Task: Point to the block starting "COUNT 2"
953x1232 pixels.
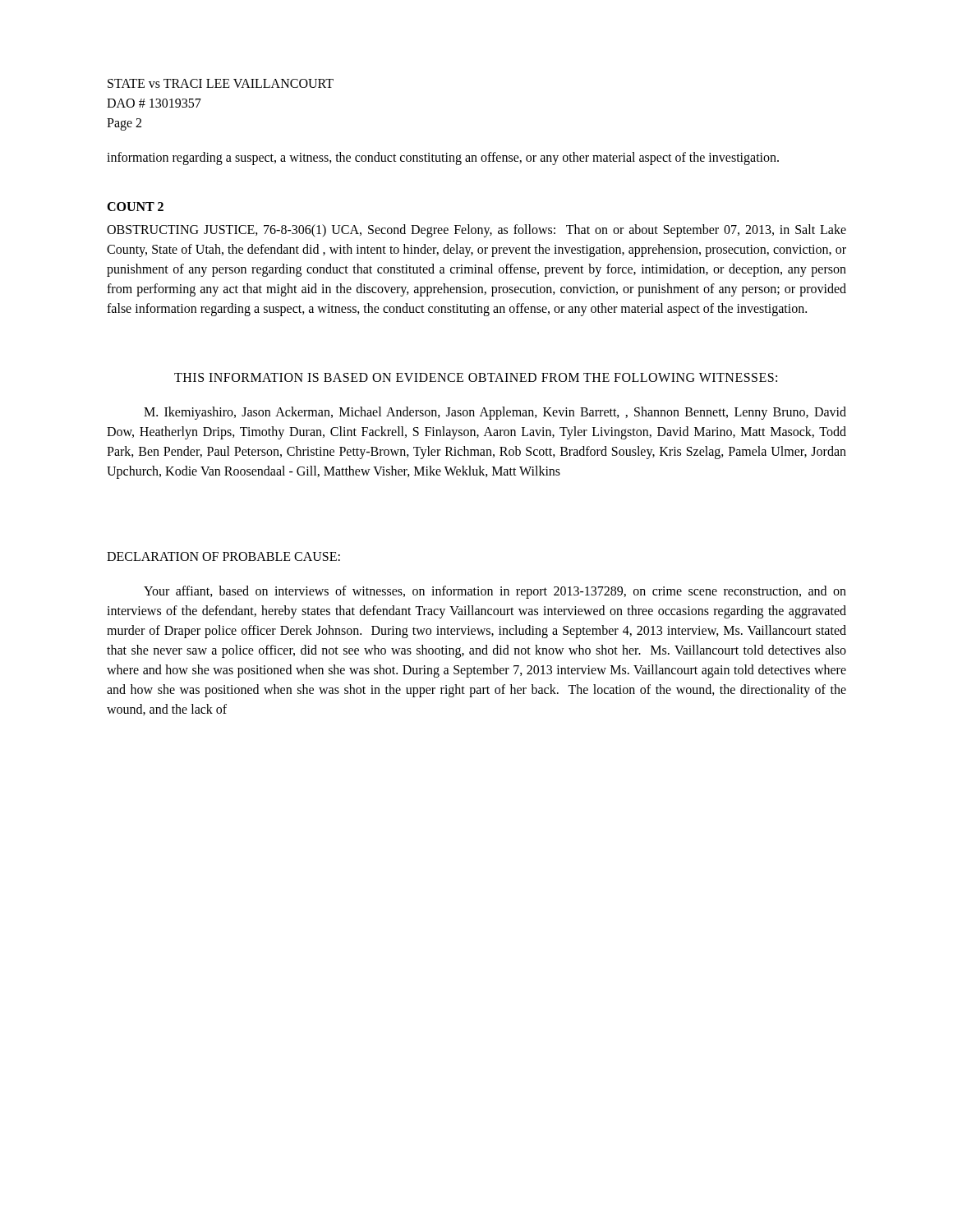Action: tap(135, 207)
